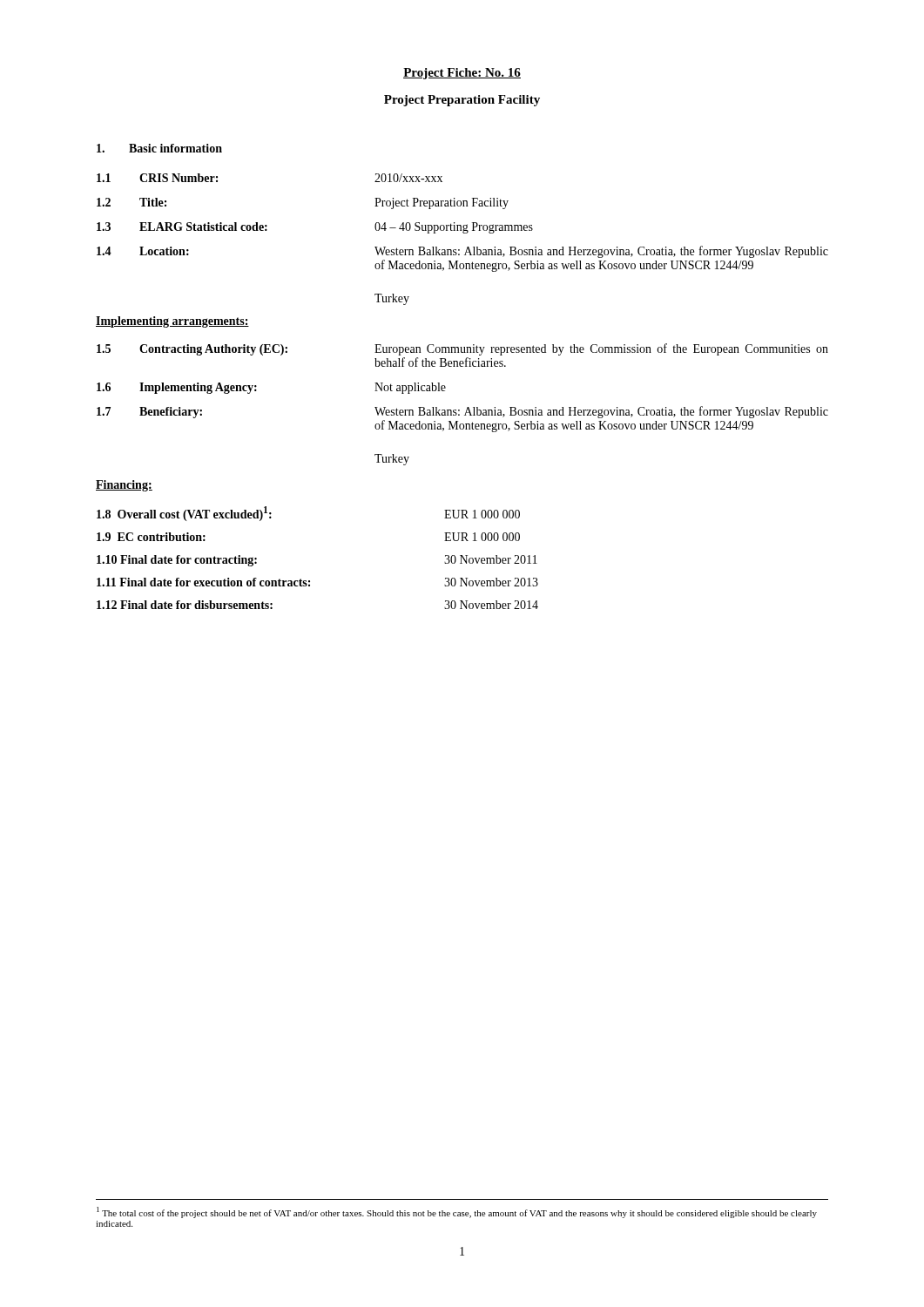Point to the block beginning "9 EC contribution:"

(x=462, y=537)
